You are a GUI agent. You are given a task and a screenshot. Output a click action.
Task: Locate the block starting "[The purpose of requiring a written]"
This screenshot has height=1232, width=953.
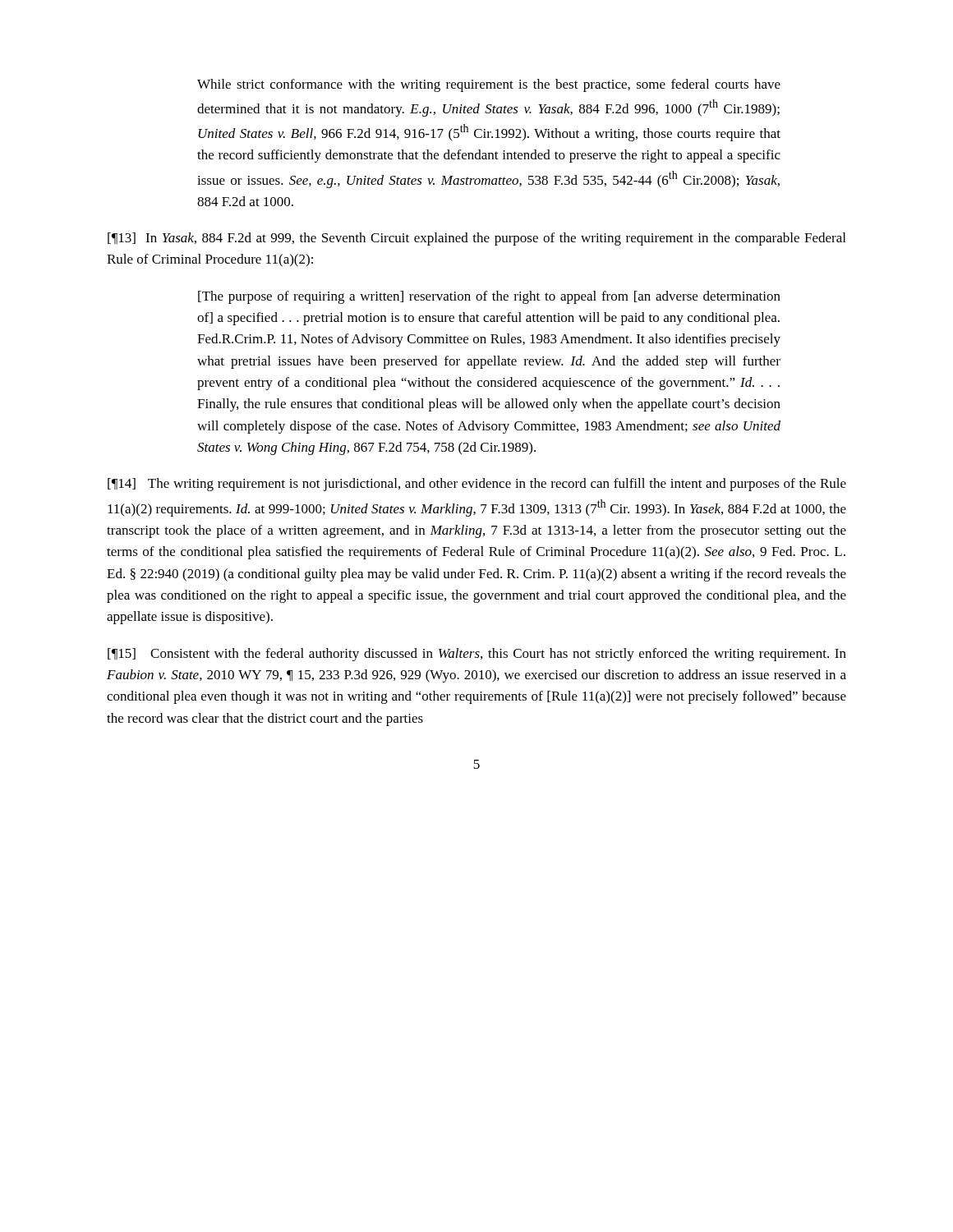tap(489, 372)
